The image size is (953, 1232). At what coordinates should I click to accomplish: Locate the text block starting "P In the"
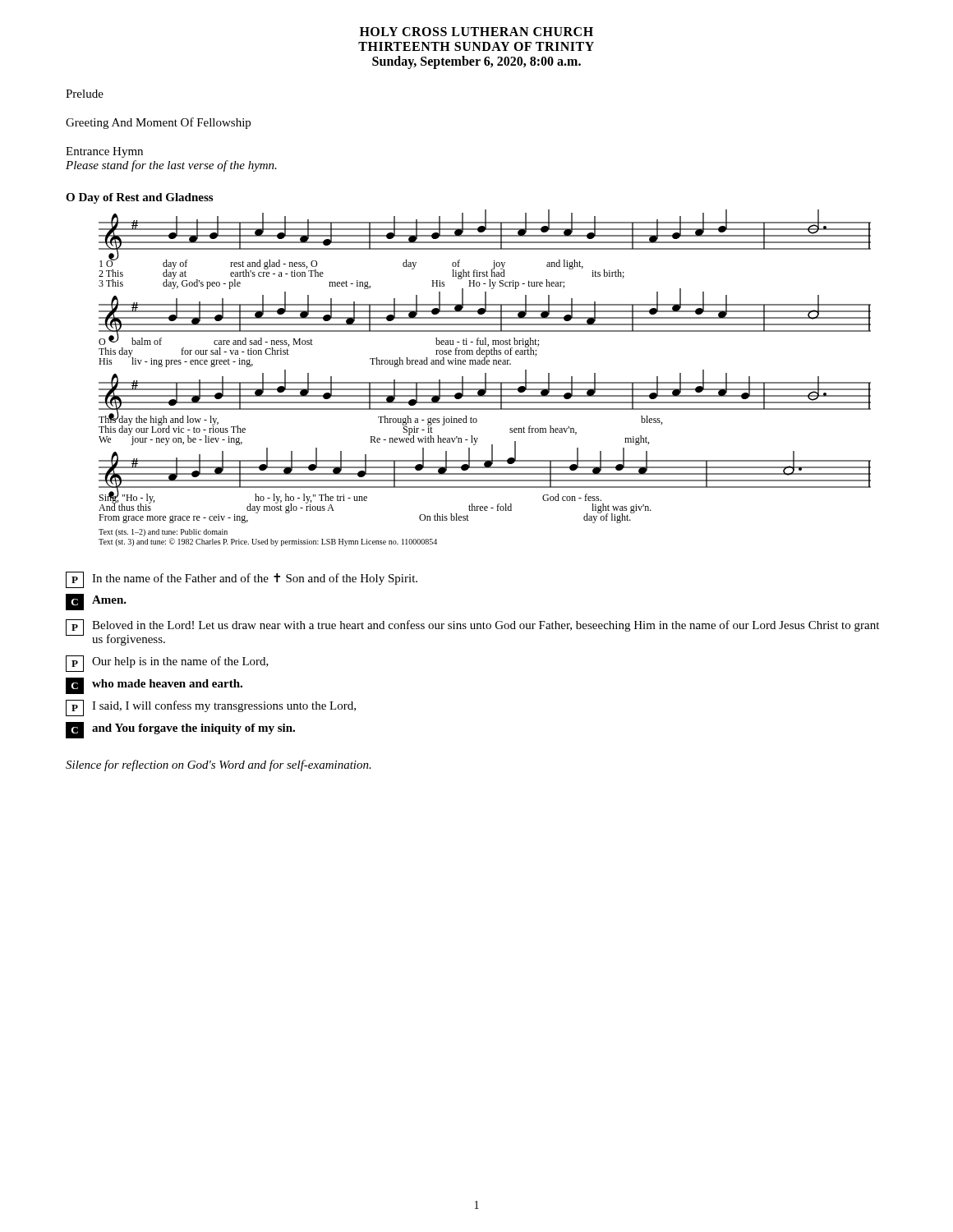tap(242, 580)
